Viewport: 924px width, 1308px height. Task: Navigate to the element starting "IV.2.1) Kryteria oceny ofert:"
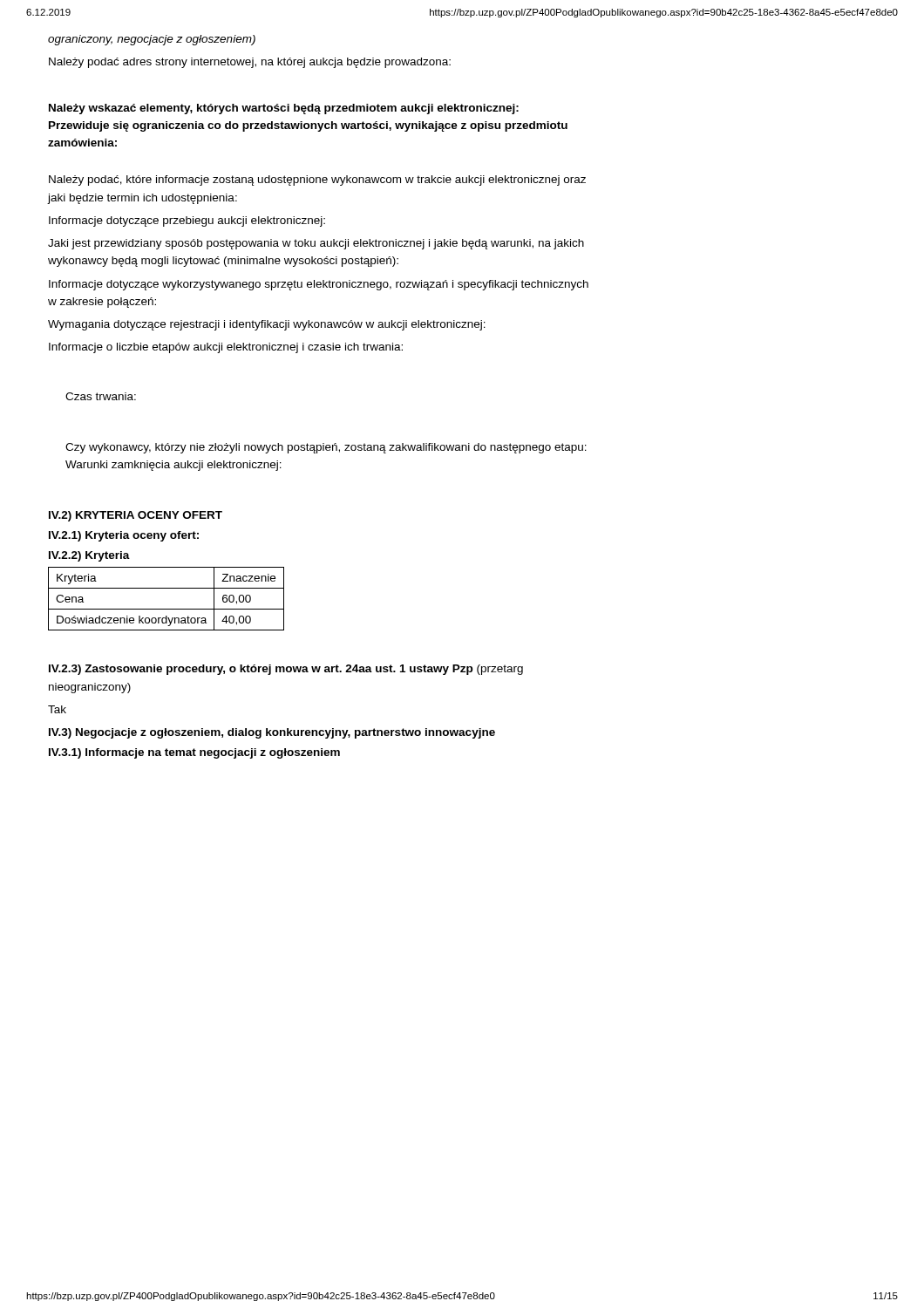click(124, 535)
